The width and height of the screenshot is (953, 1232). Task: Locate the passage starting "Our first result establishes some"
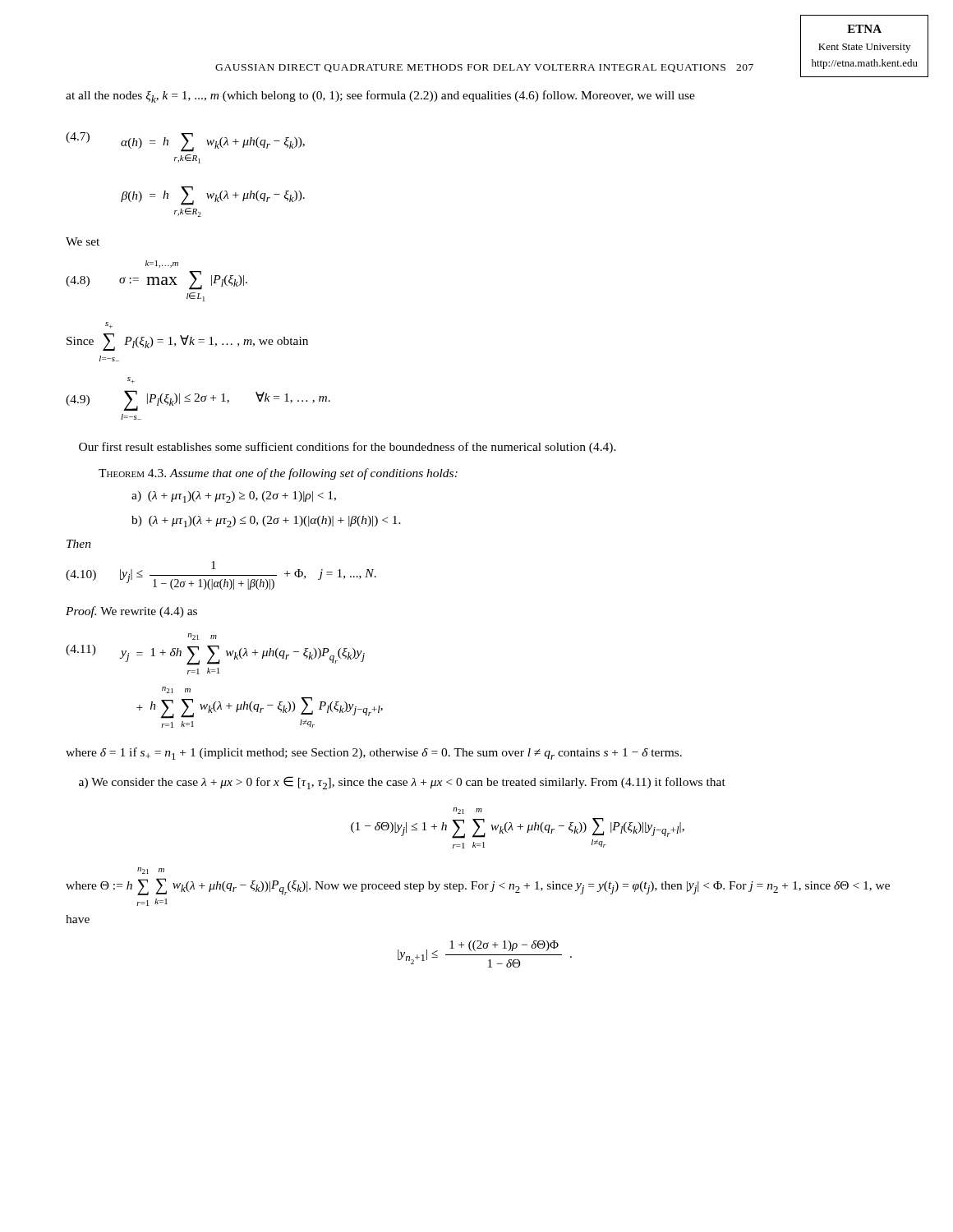(x=341, y=446)
